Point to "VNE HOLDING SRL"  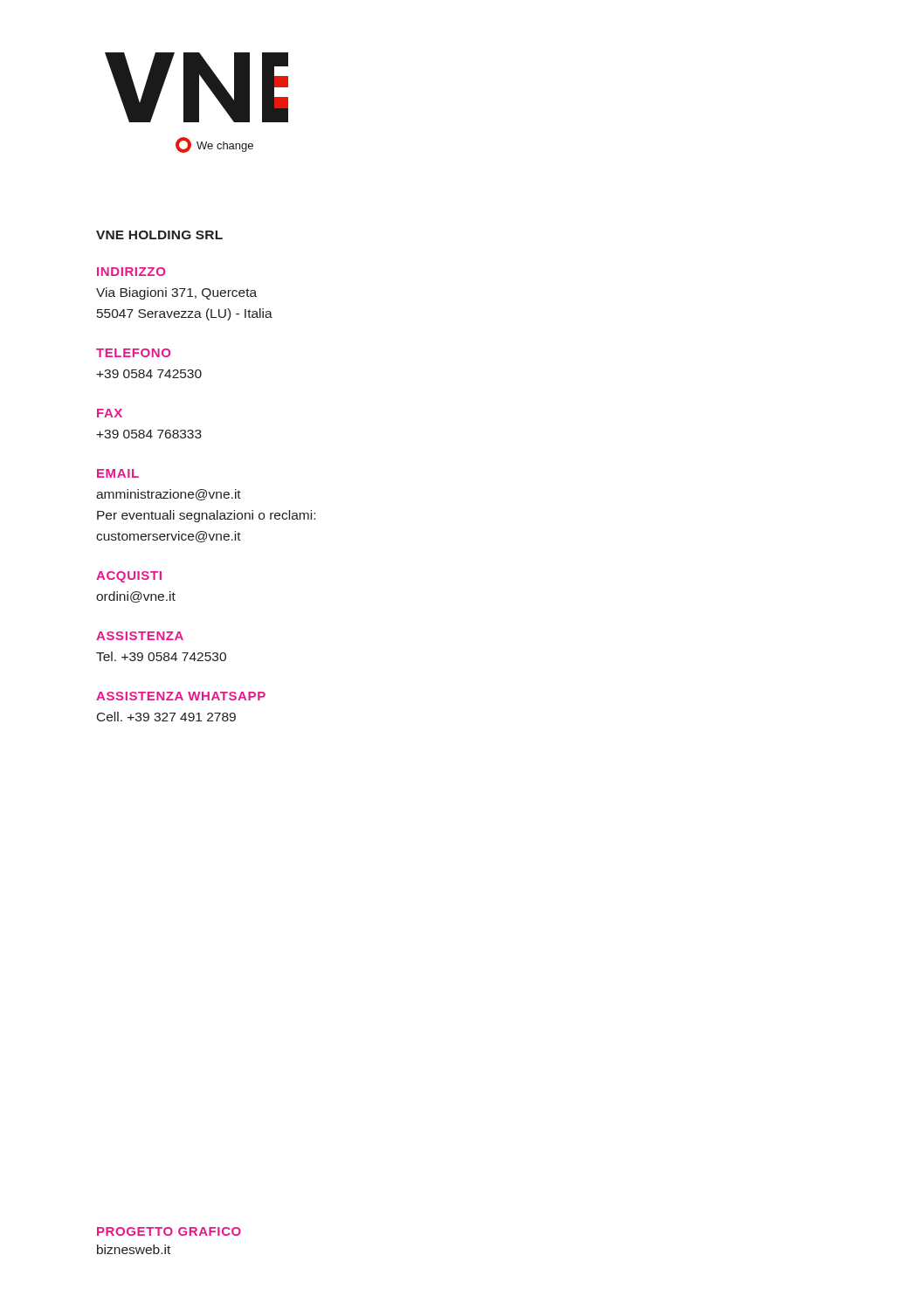160,234
